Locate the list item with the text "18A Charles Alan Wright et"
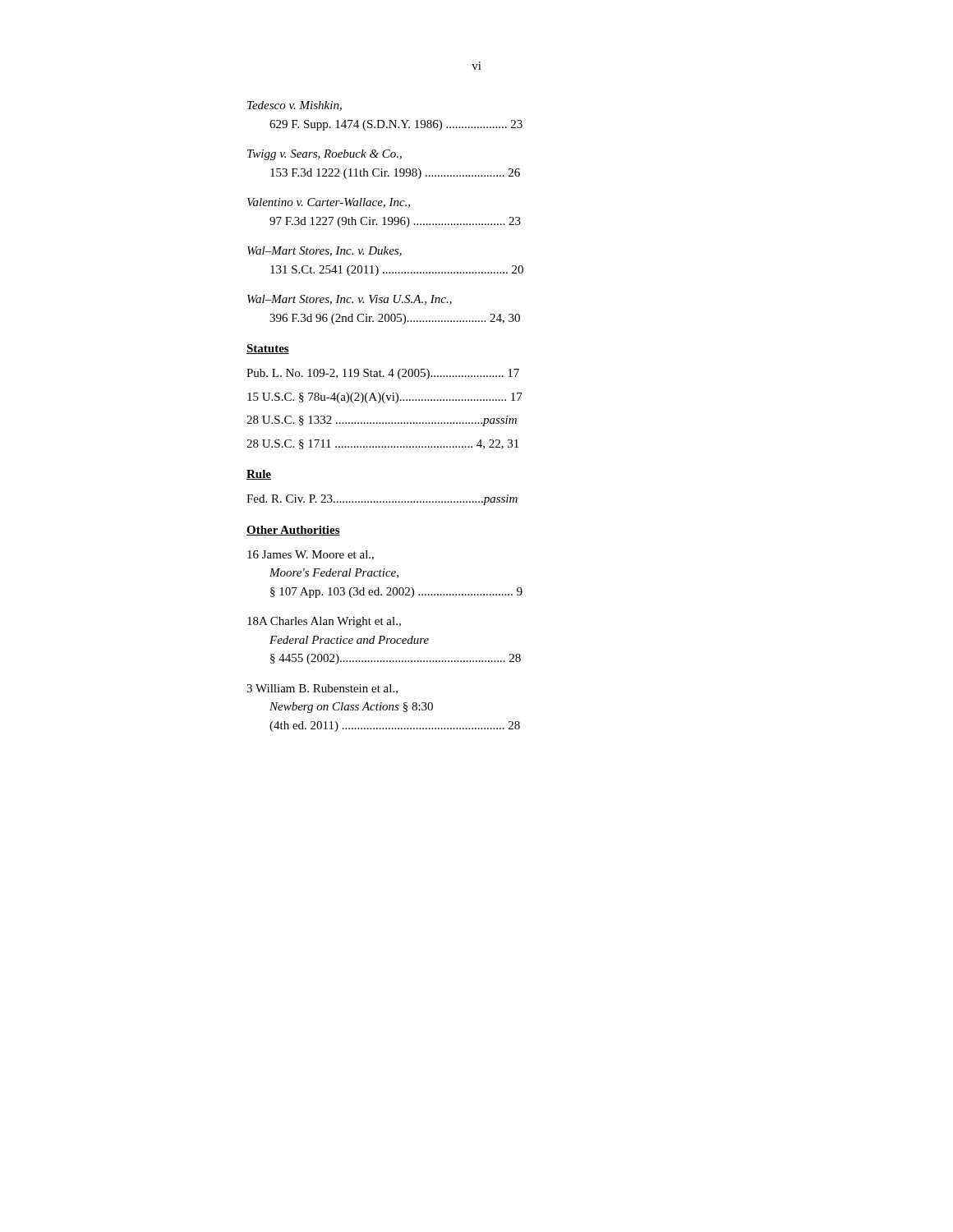The image size is (953, 1232). click(324, 622)
